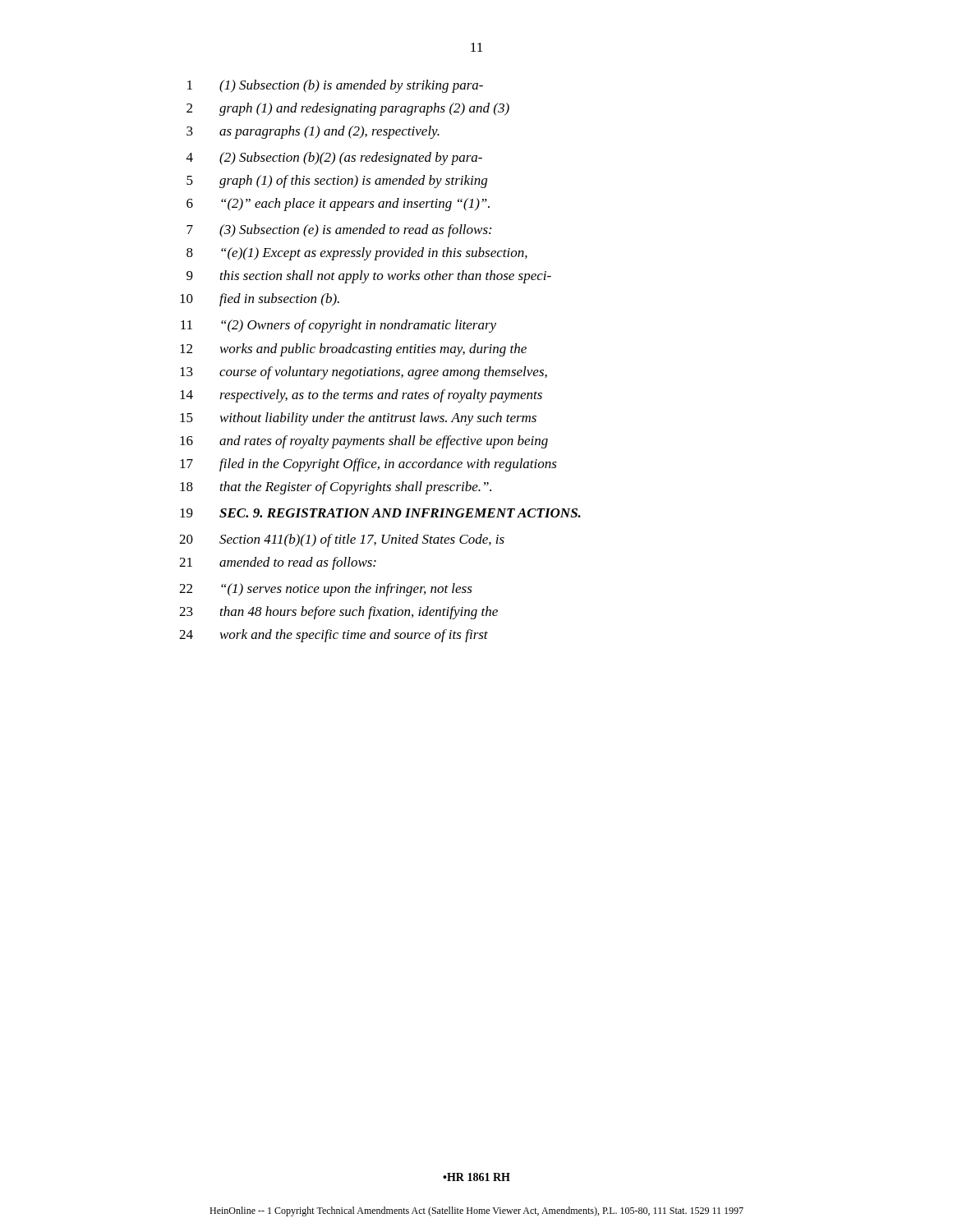This screenshot has height=1232, width=953.
Task: Find the block on this page that starts "HeinOnline -- 1 Copyright"
Action: 476,1211
